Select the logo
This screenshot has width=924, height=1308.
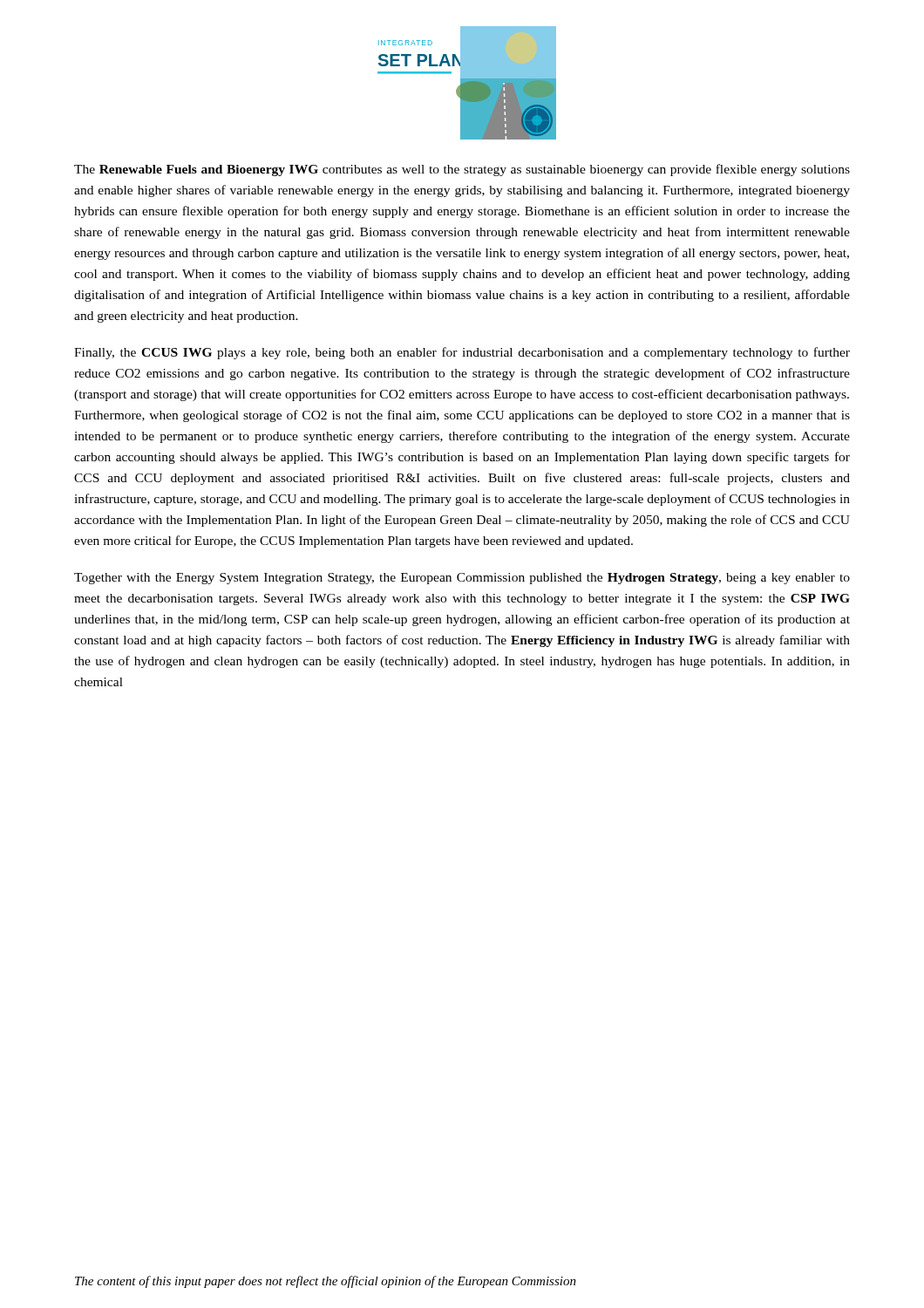pos(462,79)
